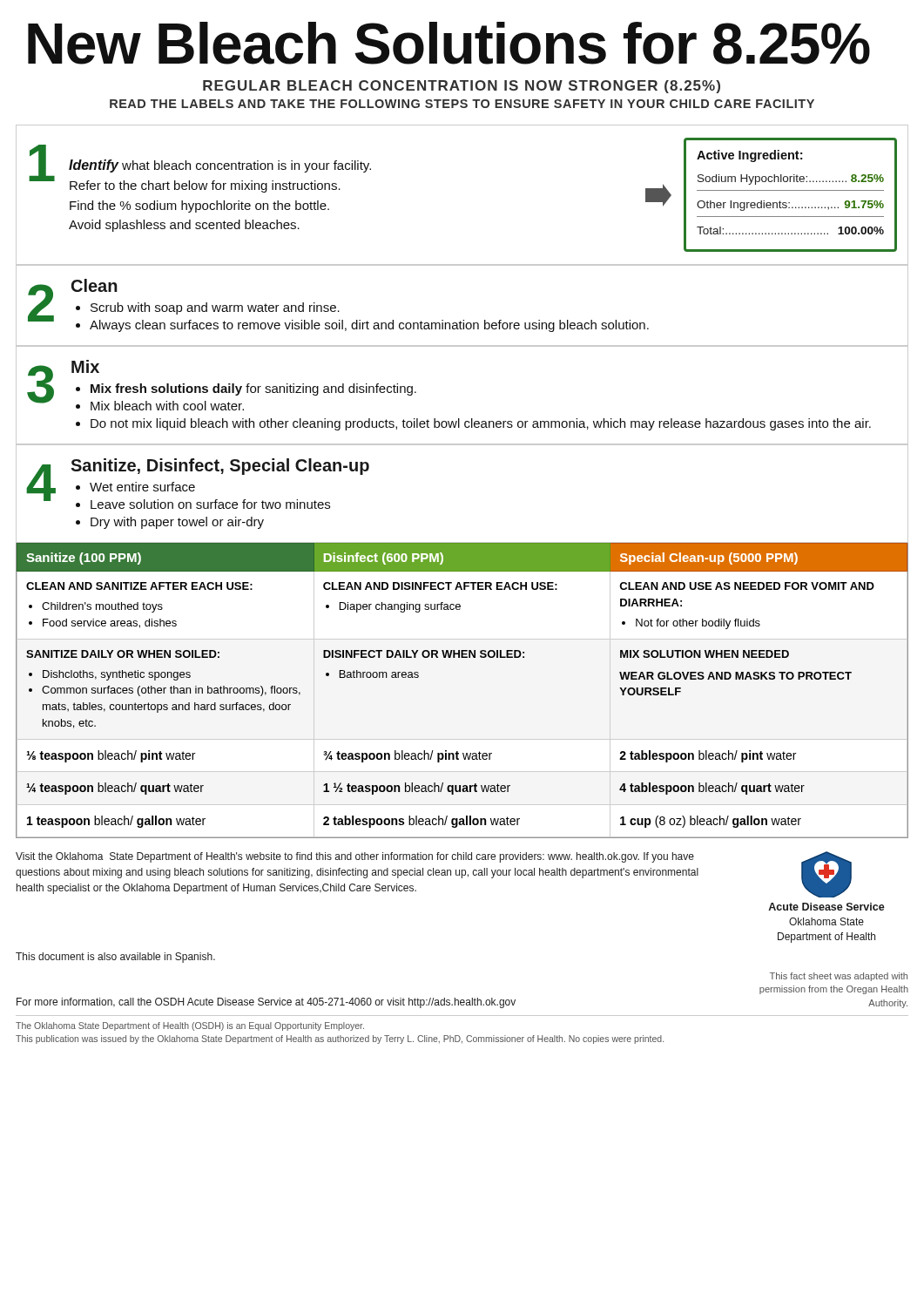
Task: Point to the element starting "Always clean surfaces to remove visible soil,"
Action: (370, 325)
